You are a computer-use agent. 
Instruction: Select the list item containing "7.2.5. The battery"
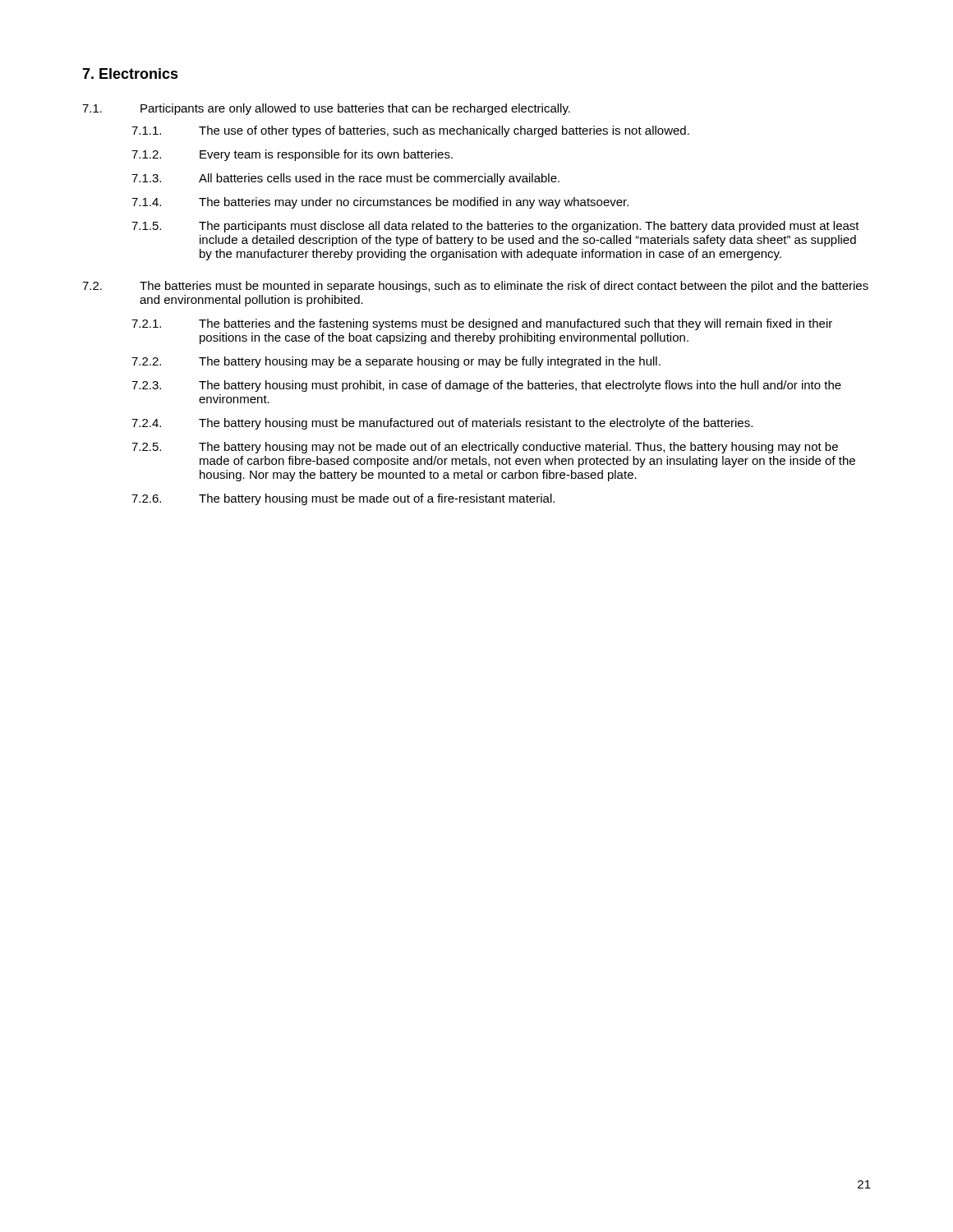pos(501,460)
